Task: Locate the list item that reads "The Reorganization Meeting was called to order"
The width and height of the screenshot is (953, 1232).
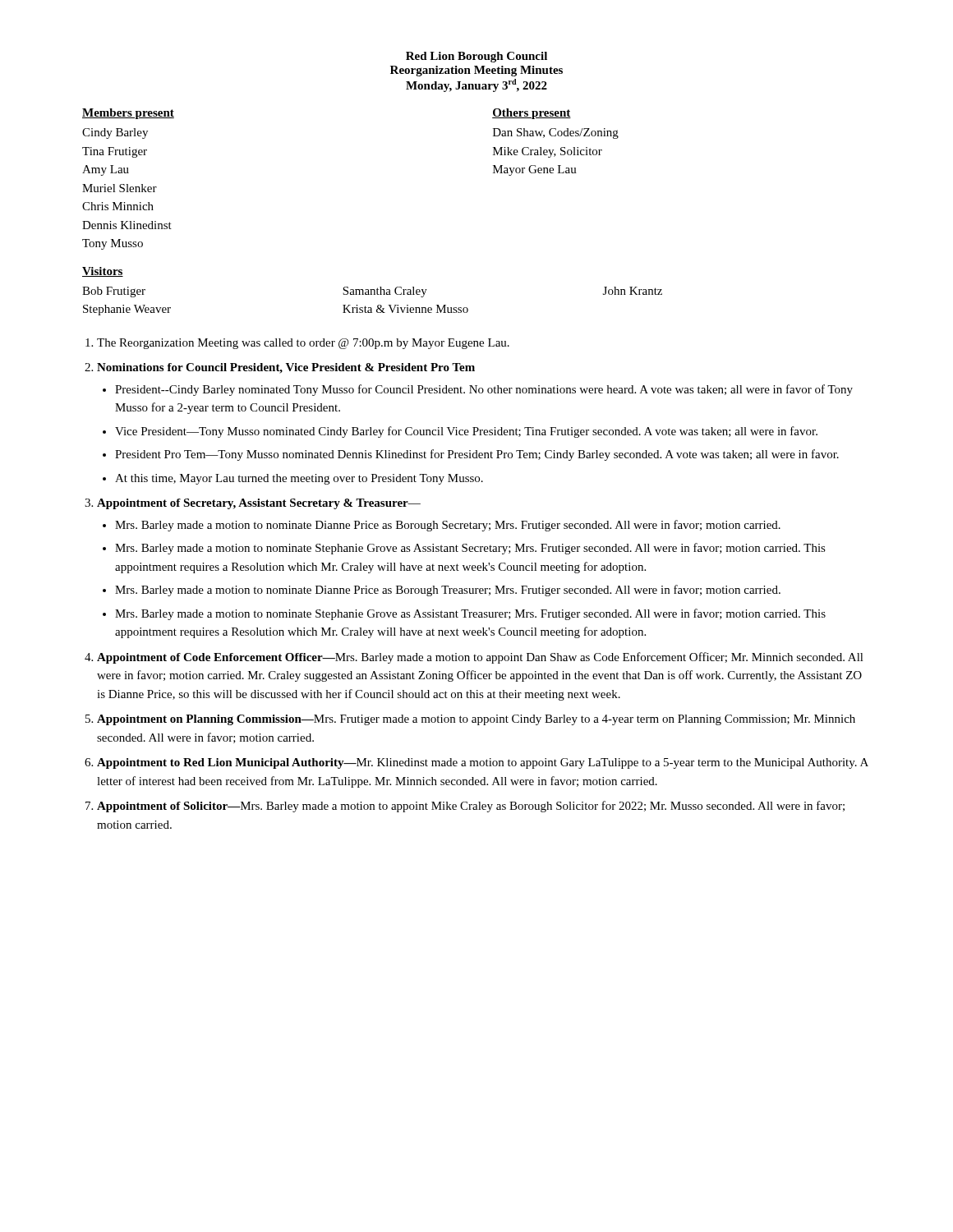Action: coord(303,342)
